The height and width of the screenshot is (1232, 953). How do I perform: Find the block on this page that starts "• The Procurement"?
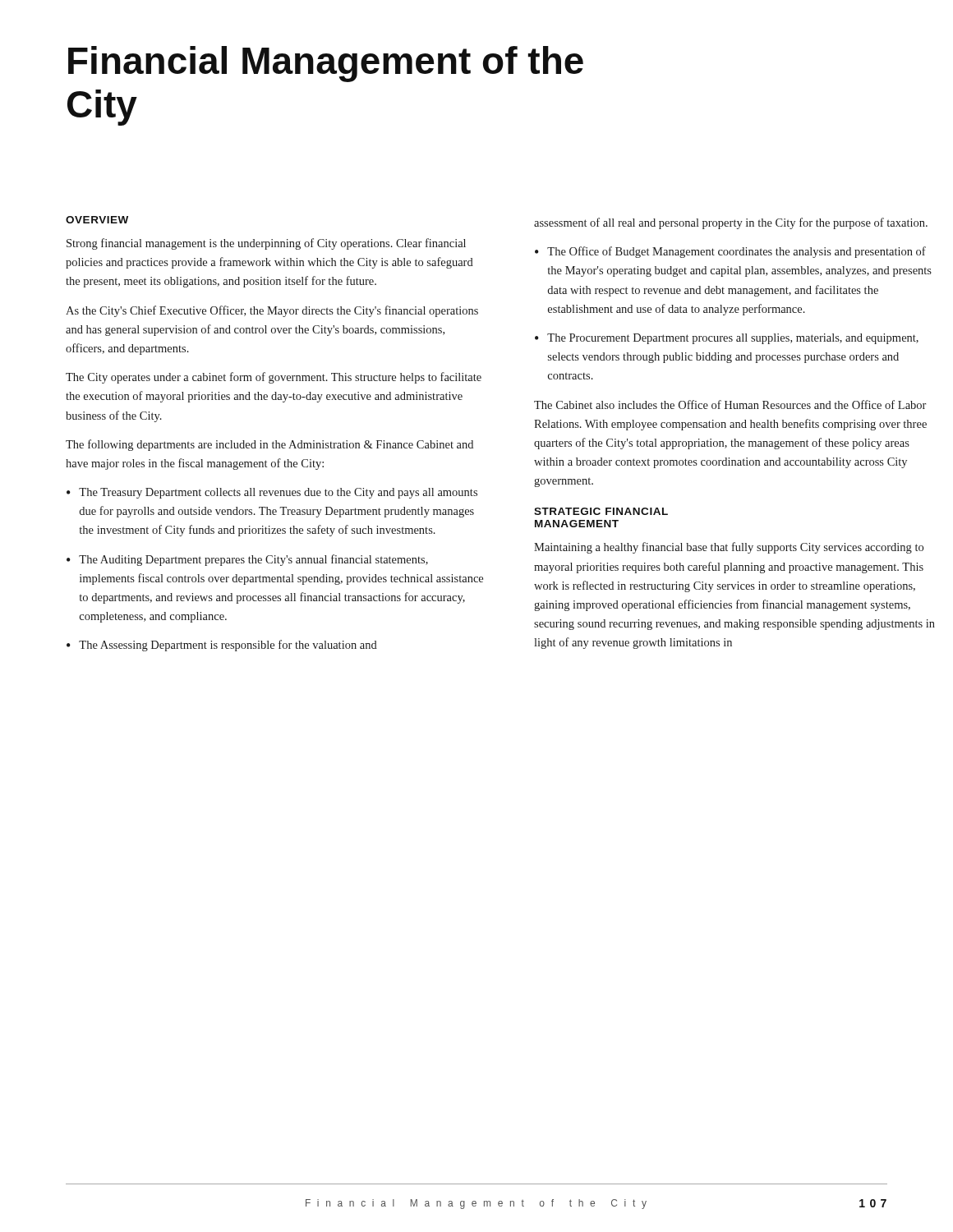[735, 357]
